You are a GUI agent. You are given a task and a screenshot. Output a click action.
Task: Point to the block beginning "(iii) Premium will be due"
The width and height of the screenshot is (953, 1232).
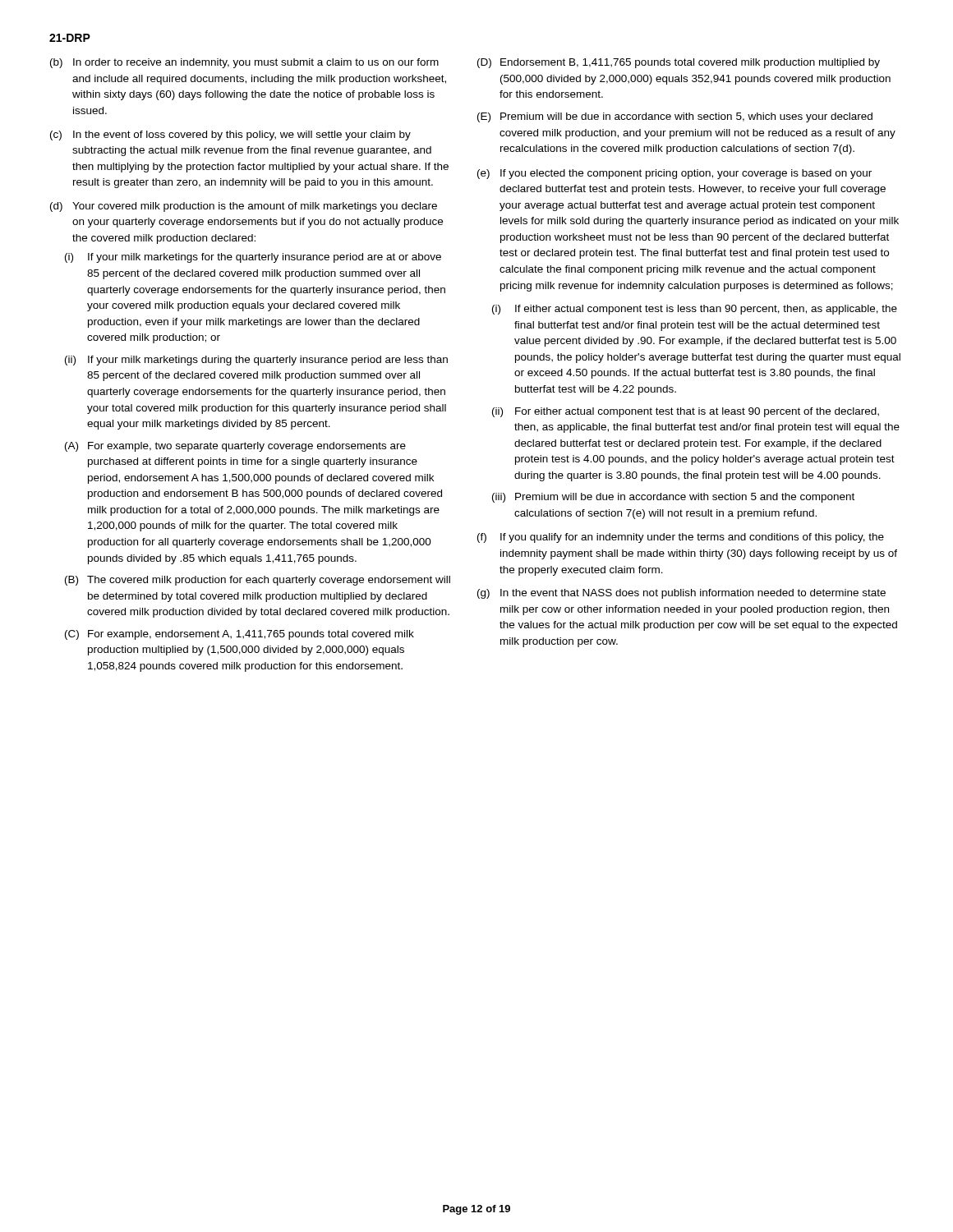[x=698, y=505]
